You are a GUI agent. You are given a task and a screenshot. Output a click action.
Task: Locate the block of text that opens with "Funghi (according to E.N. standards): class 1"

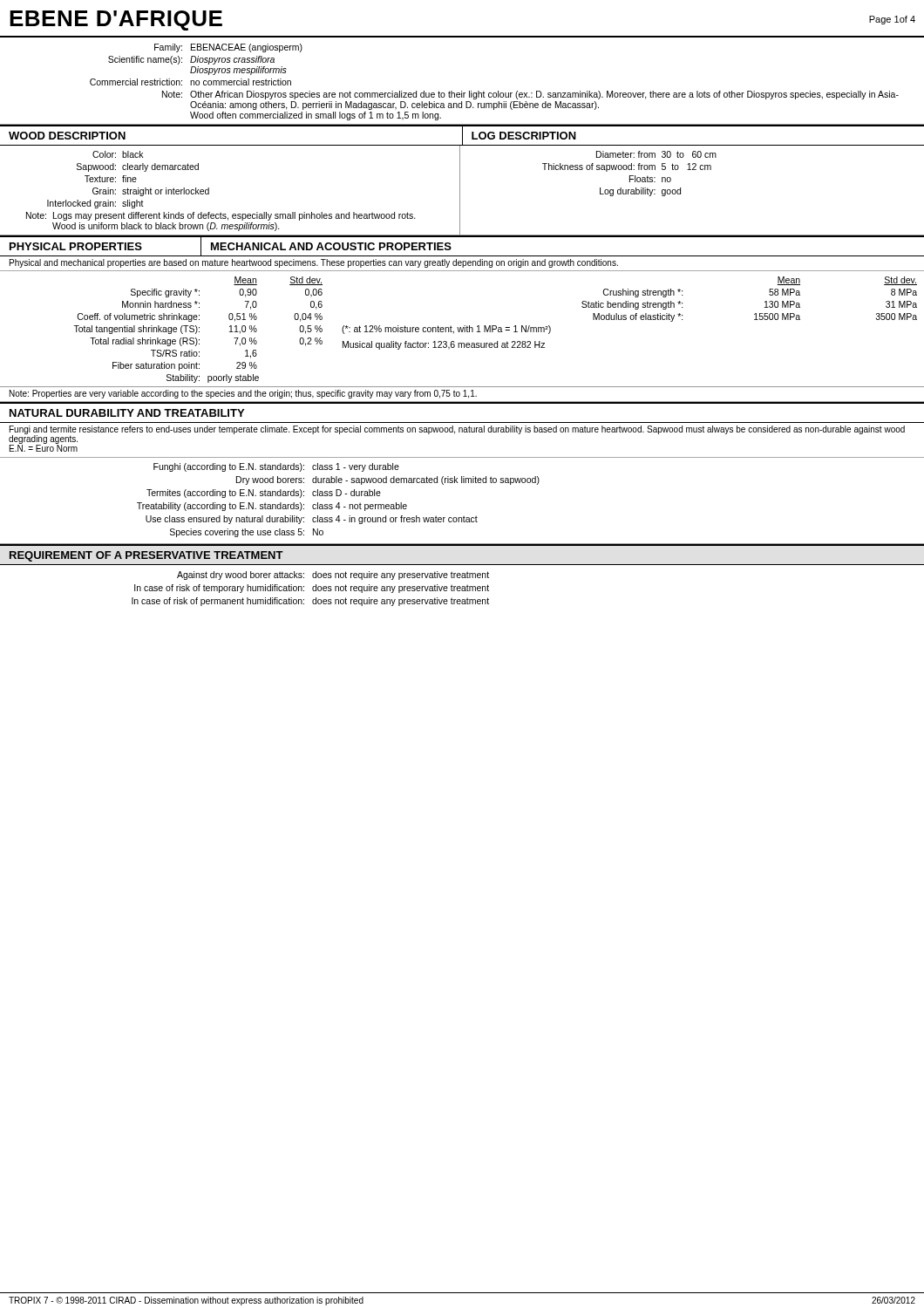point(201,467)
